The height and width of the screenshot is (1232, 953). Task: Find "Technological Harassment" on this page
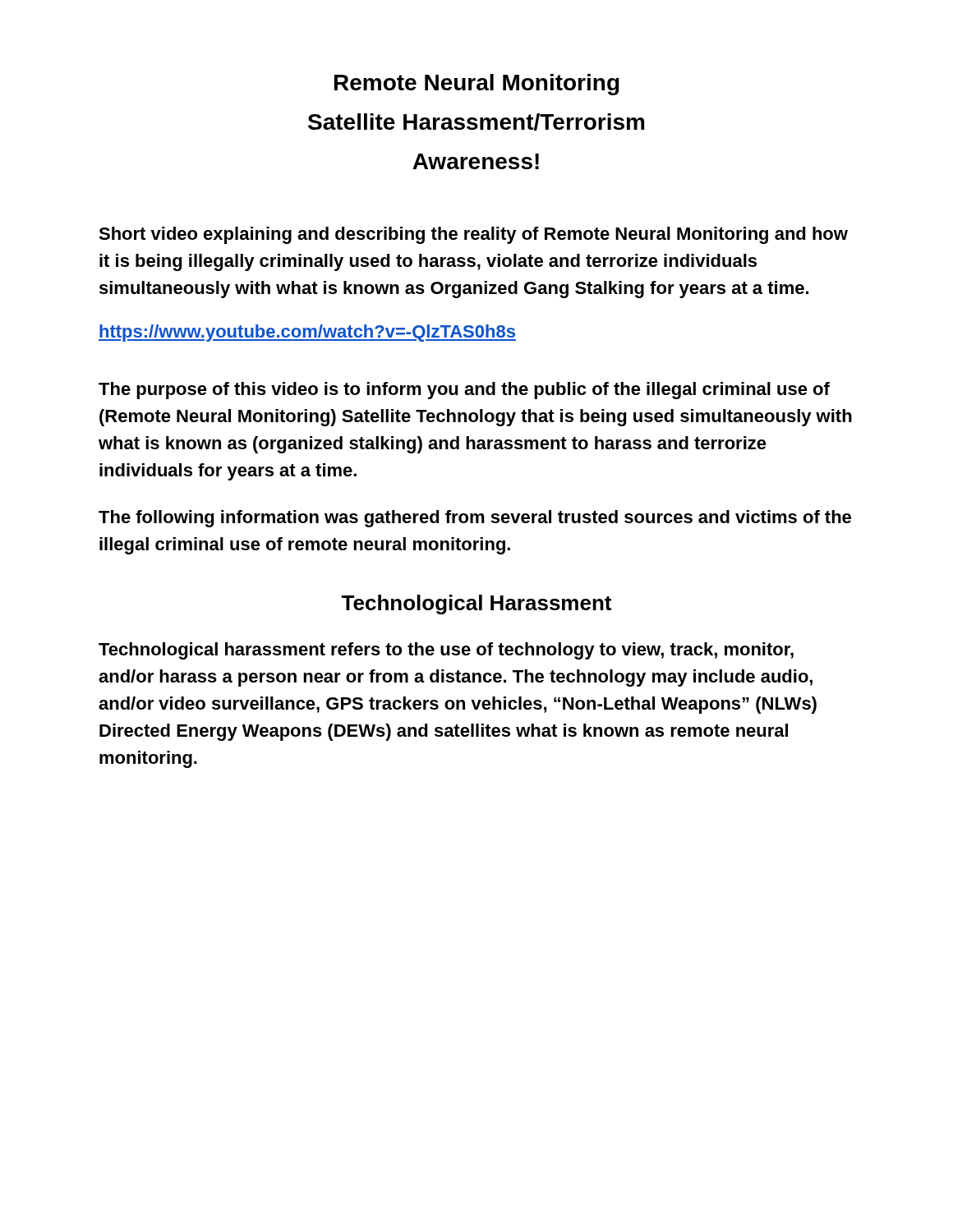coord(476,603)
